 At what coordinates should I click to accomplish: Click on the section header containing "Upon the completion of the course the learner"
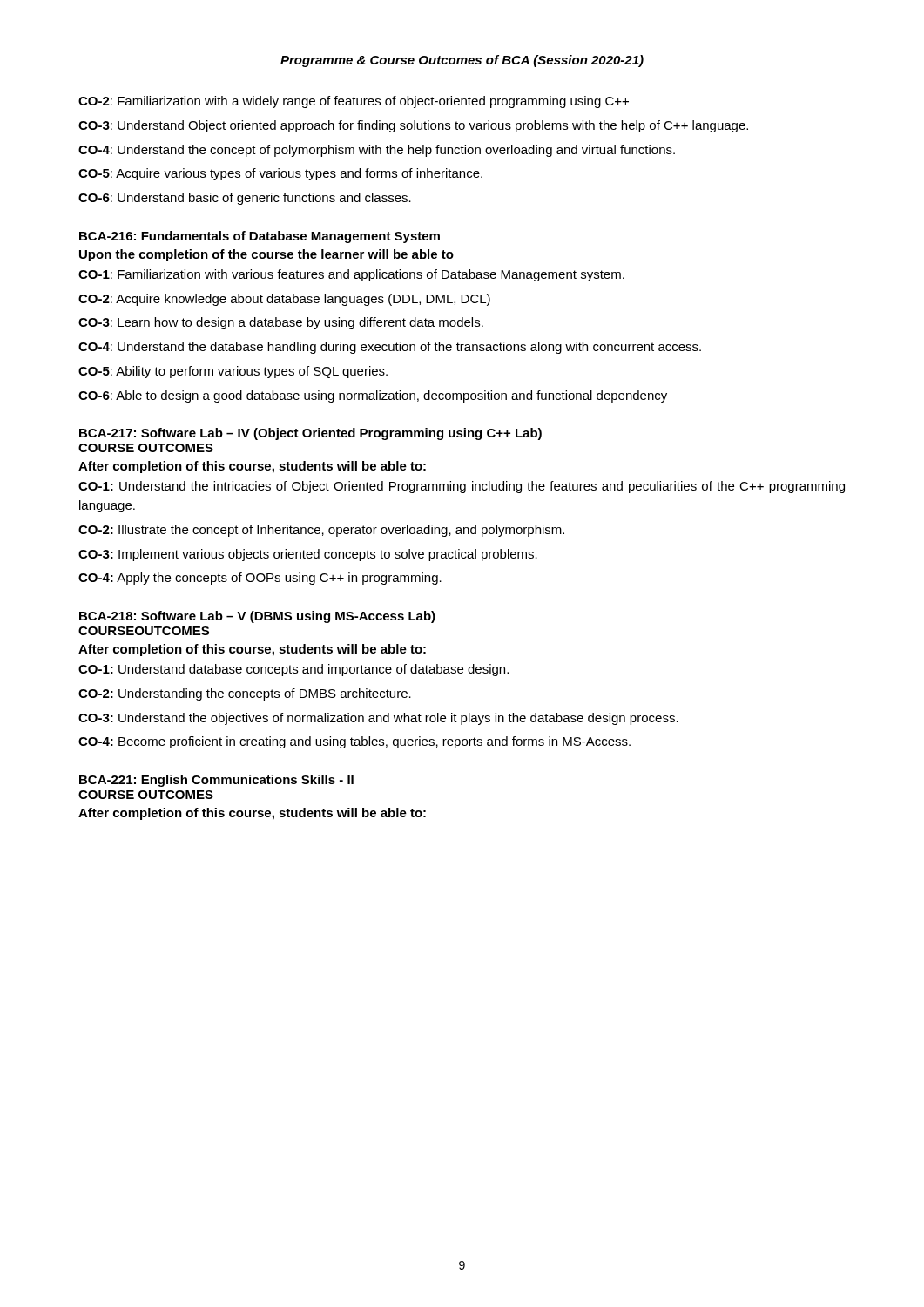tap(266, 254)
